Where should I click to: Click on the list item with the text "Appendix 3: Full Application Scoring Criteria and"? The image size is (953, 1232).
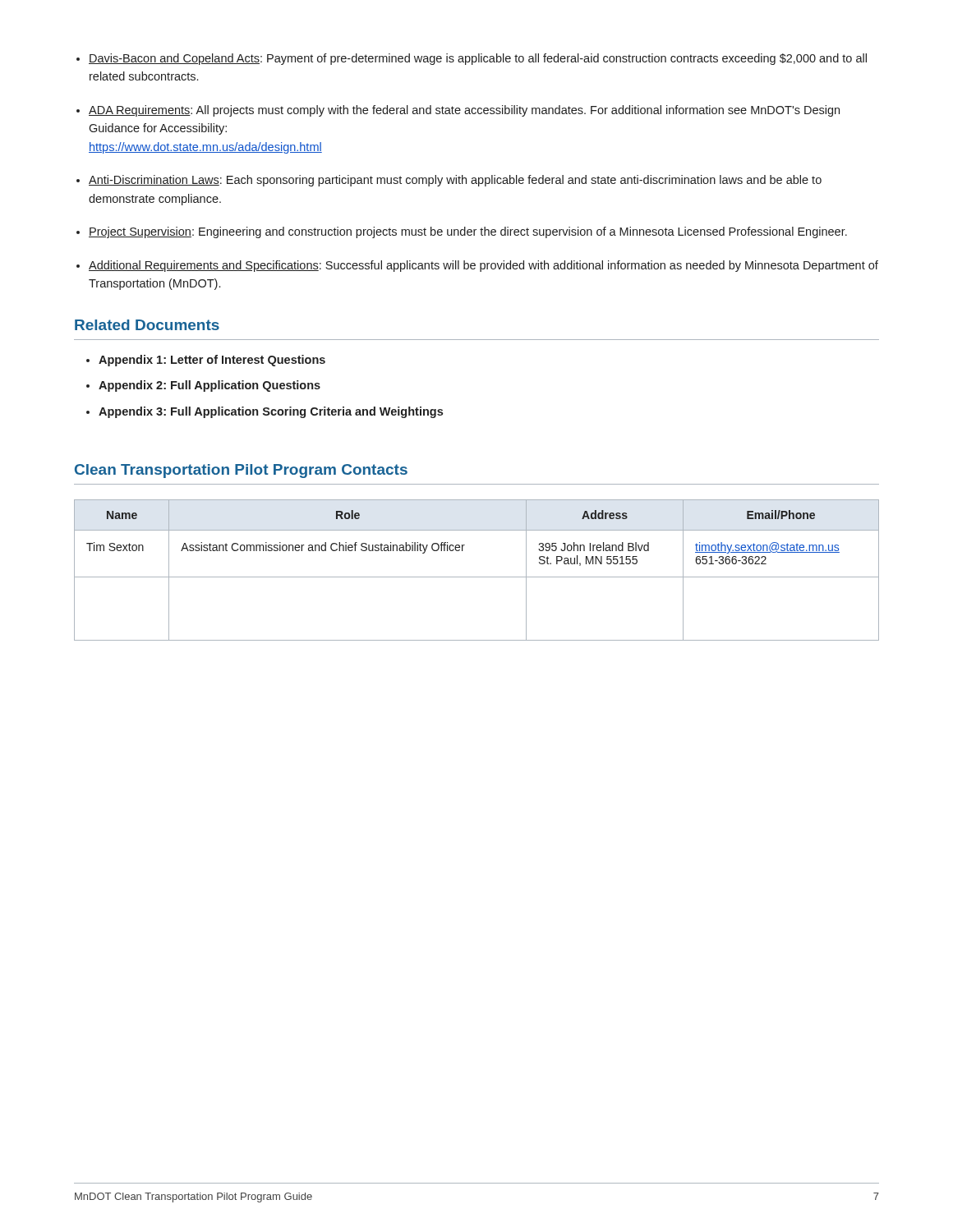pyautogui.click(x=271, y=412)
